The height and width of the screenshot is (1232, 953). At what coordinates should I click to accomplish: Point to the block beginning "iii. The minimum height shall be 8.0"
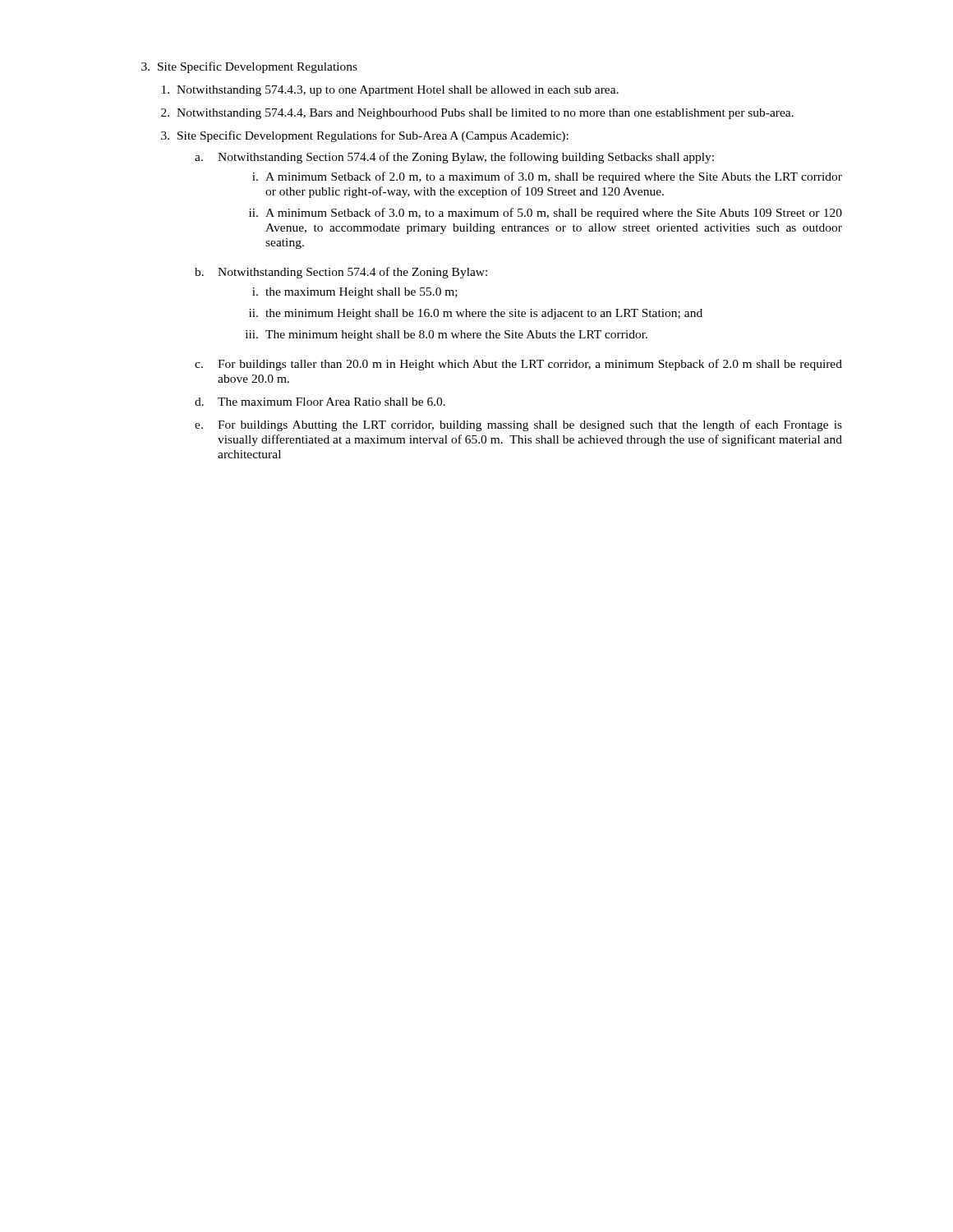539,334
